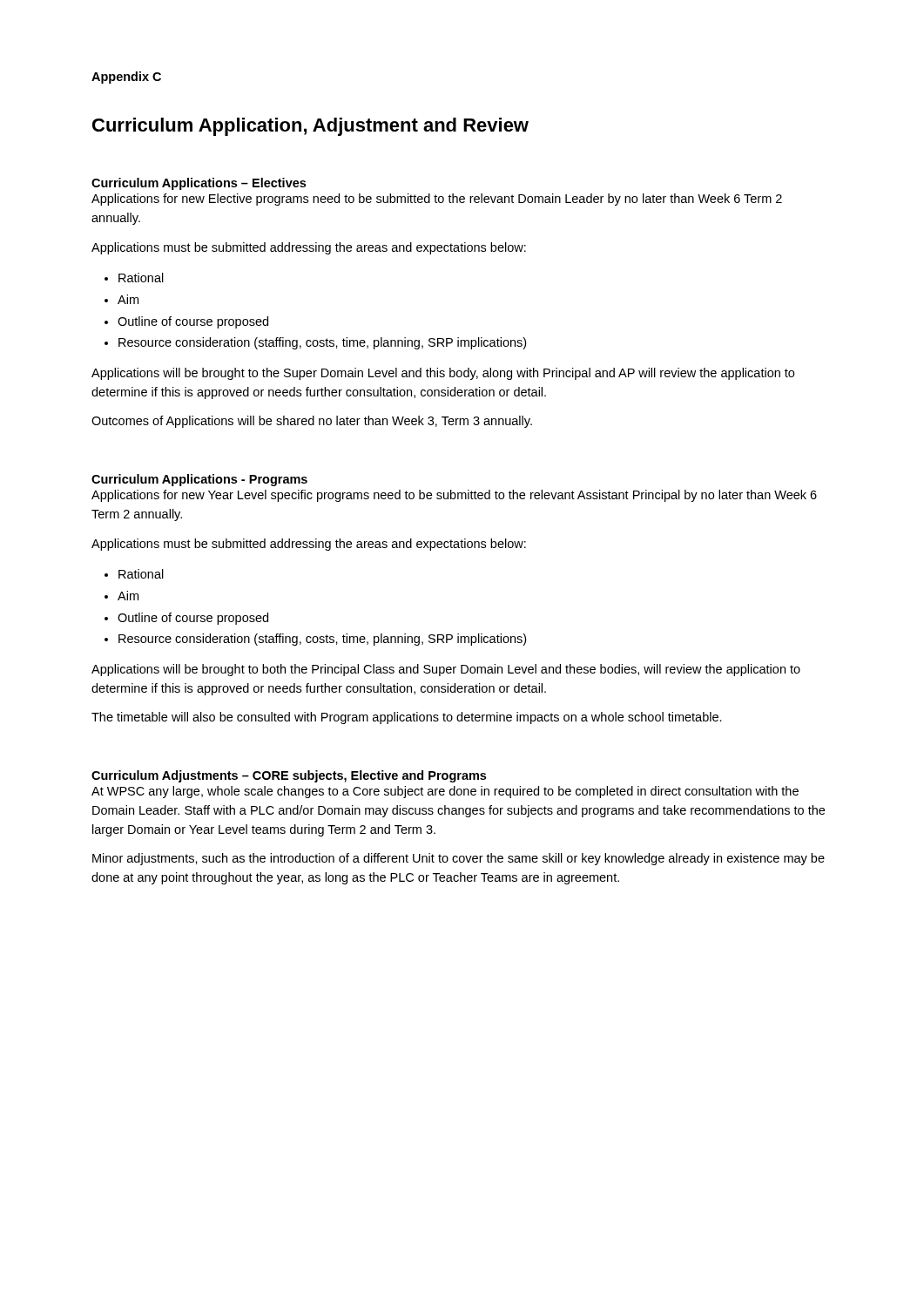Find the block on this page that starts "Applications for new Year Level specific programs need"
This screenshot has width=924, height=1307.
[x=454, y=504]
